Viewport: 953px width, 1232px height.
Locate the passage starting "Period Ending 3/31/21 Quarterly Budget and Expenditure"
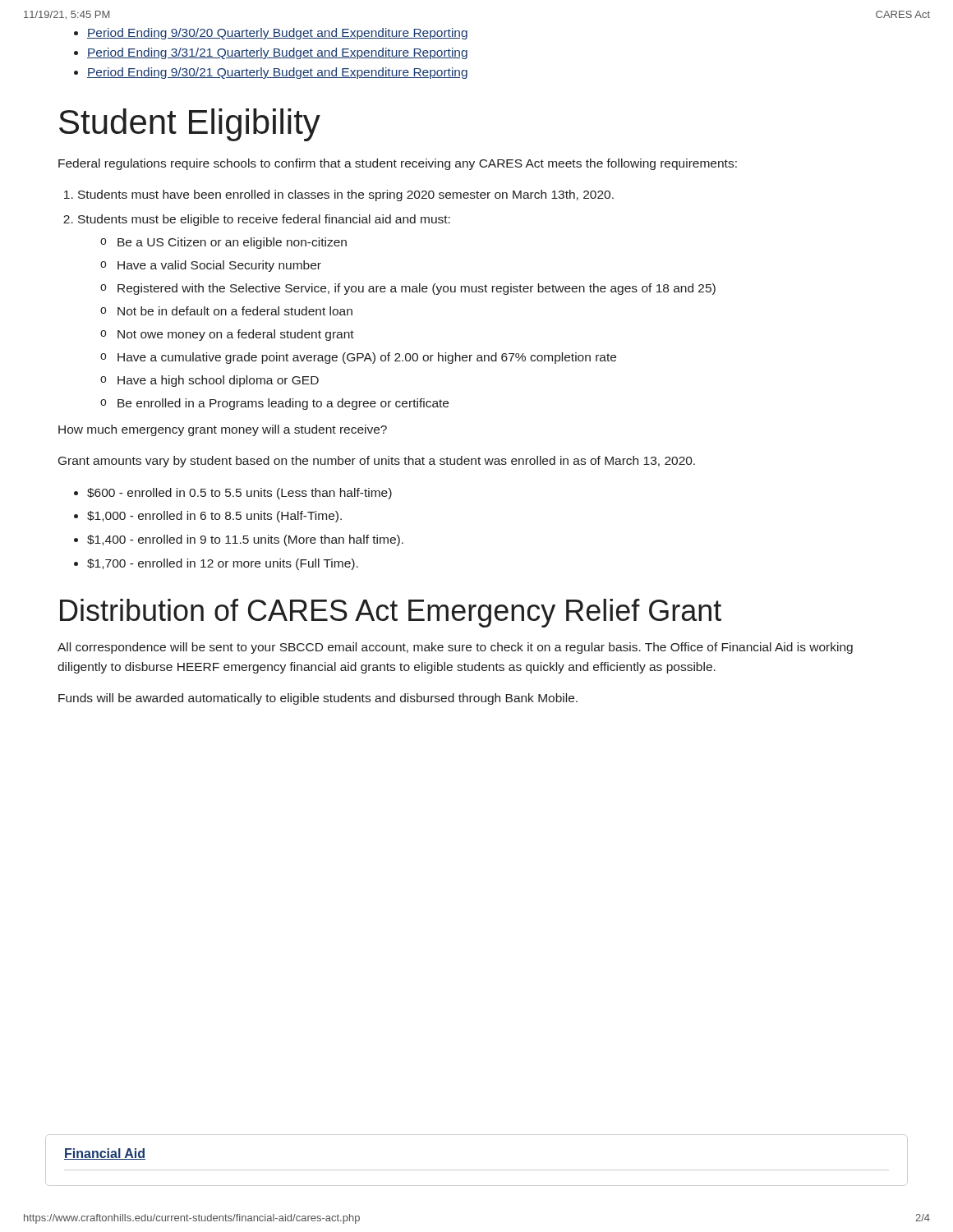(278, 52)
